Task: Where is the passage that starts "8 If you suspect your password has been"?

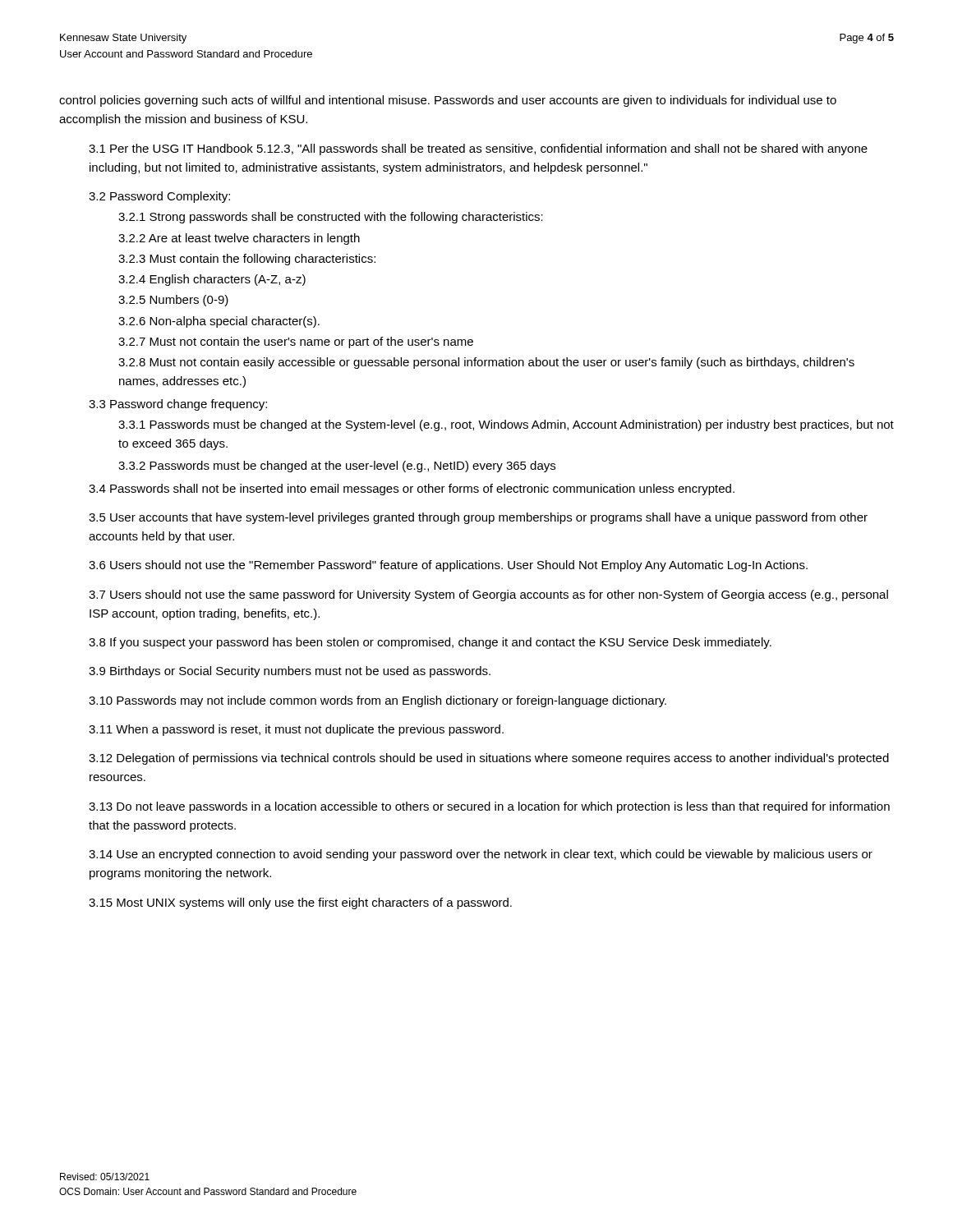Action: pos(430,642)
